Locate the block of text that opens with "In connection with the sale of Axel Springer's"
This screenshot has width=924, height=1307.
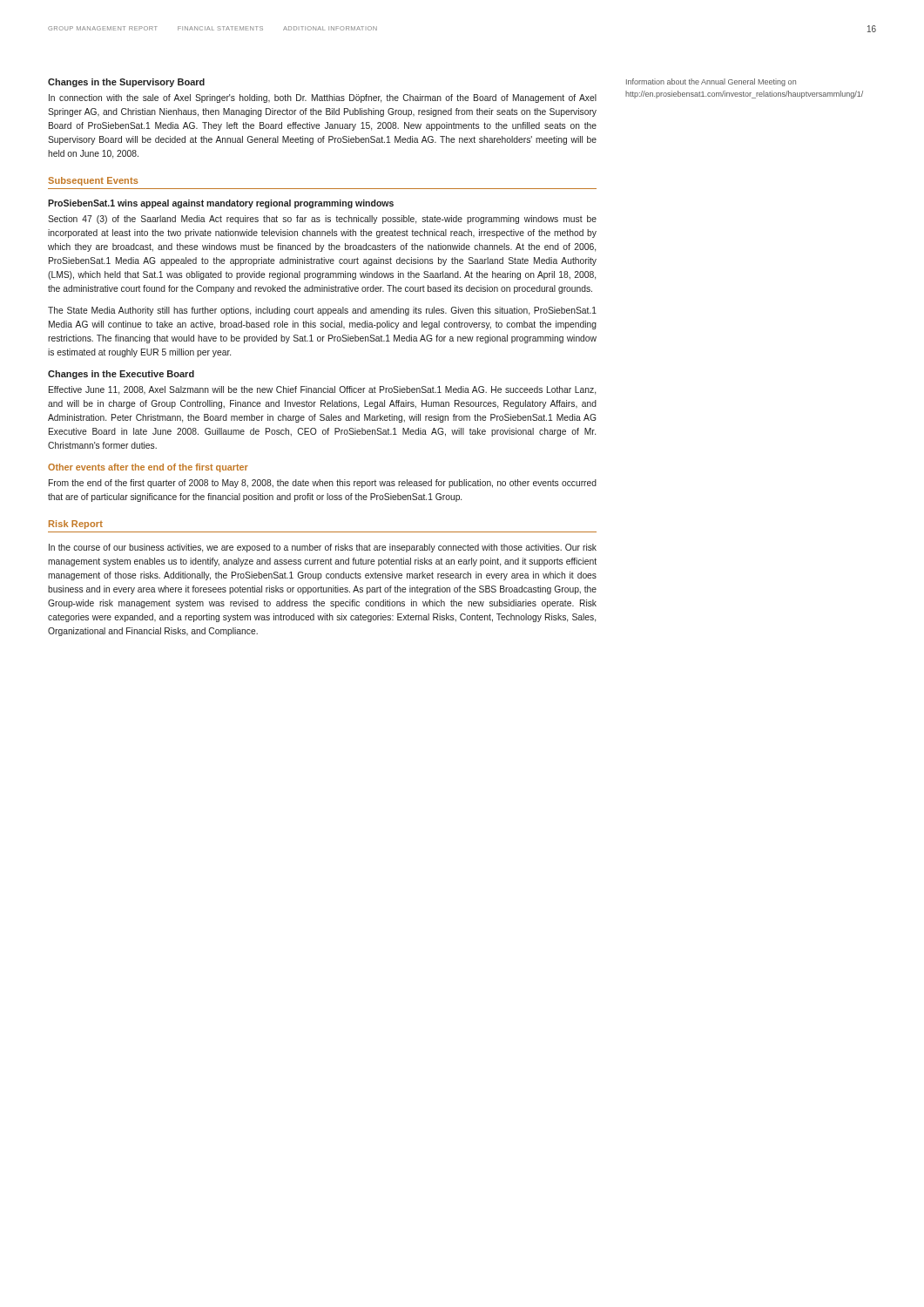[322, 126]
